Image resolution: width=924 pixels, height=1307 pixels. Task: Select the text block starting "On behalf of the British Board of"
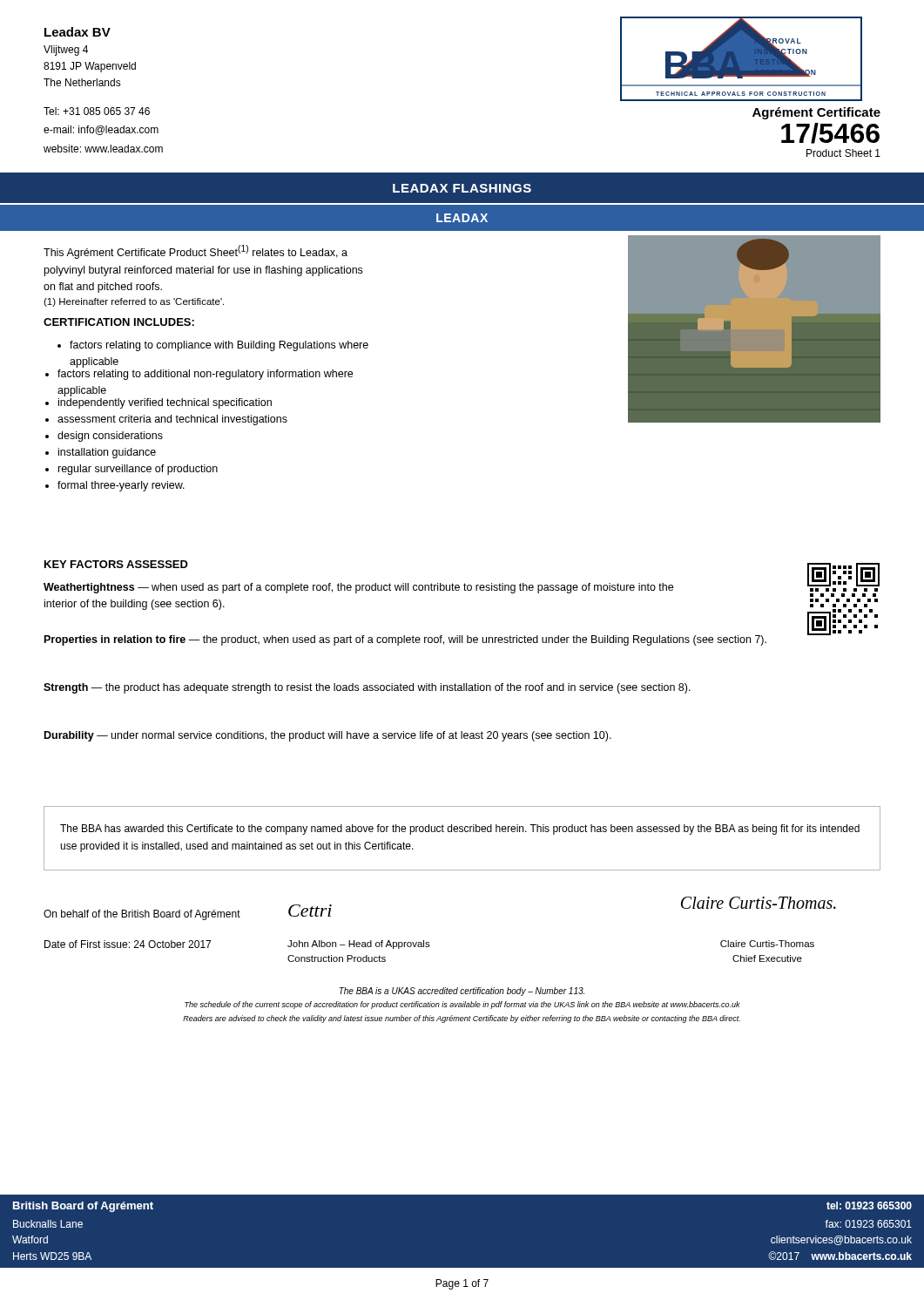142,914
